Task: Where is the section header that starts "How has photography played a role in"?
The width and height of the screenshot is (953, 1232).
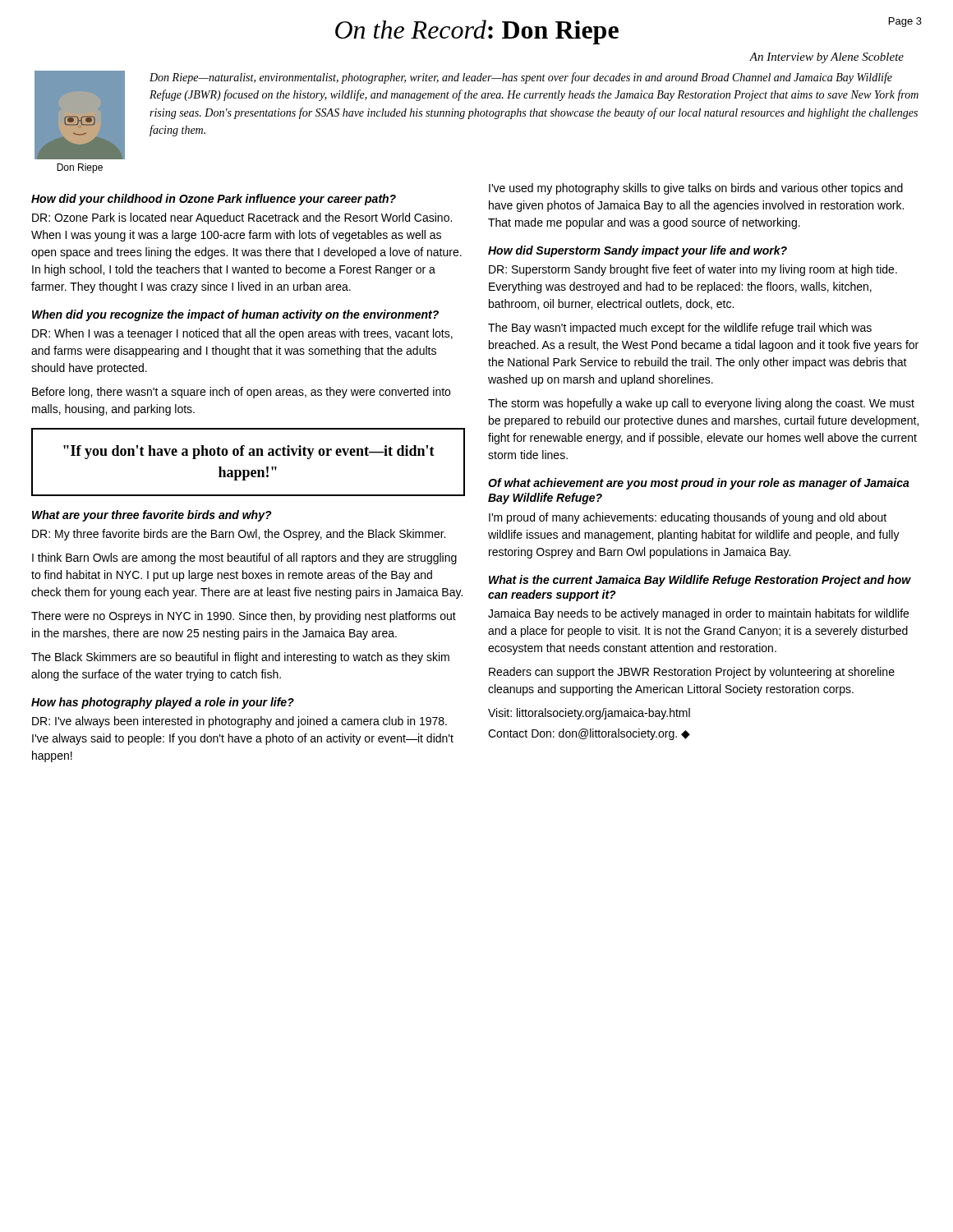Action: (163, 702)
